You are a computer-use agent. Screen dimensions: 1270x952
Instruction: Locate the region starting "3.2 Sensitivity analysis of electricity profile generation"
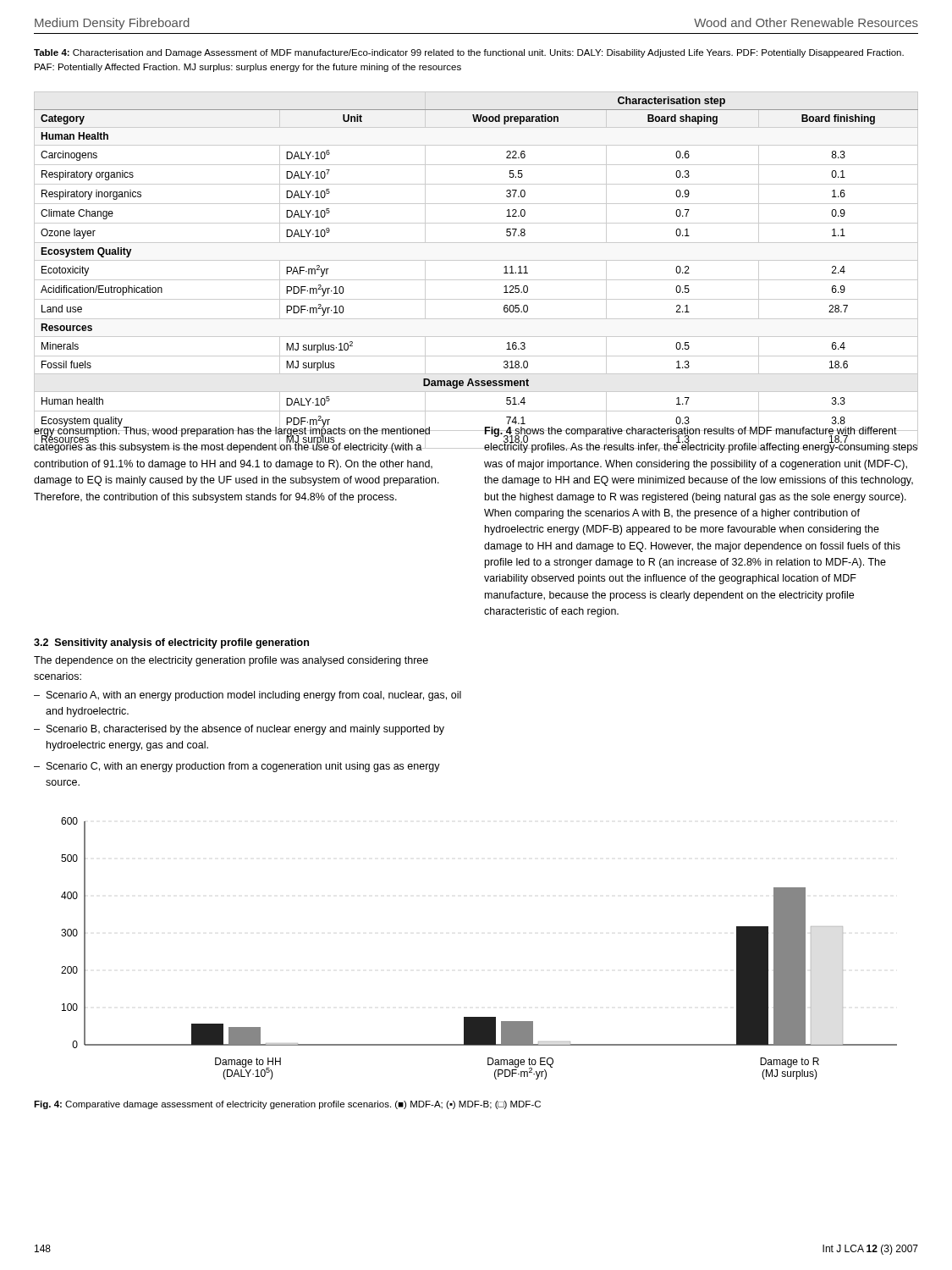click(172, 643)
